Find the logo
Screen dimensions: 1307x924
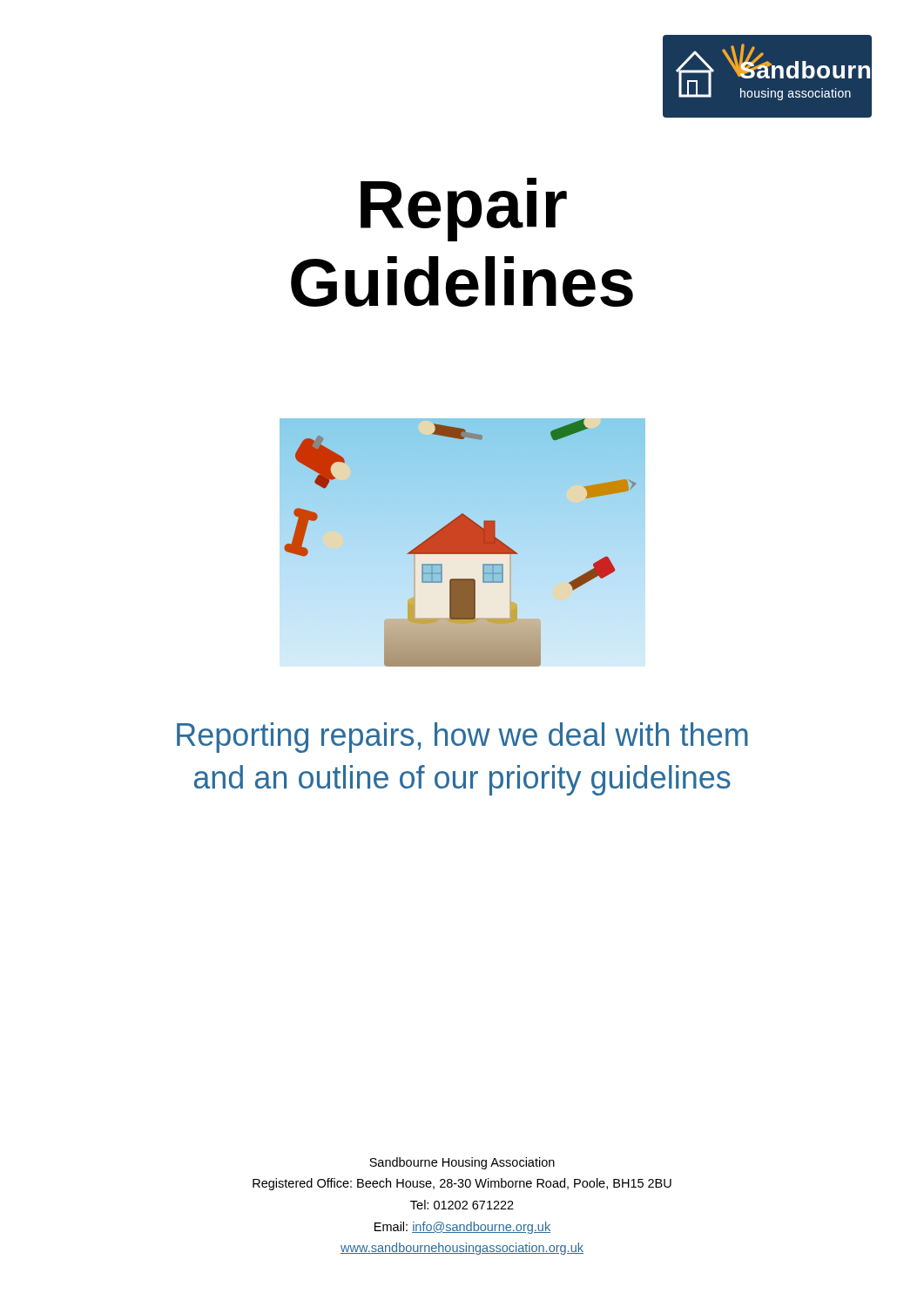click(767, 76)
